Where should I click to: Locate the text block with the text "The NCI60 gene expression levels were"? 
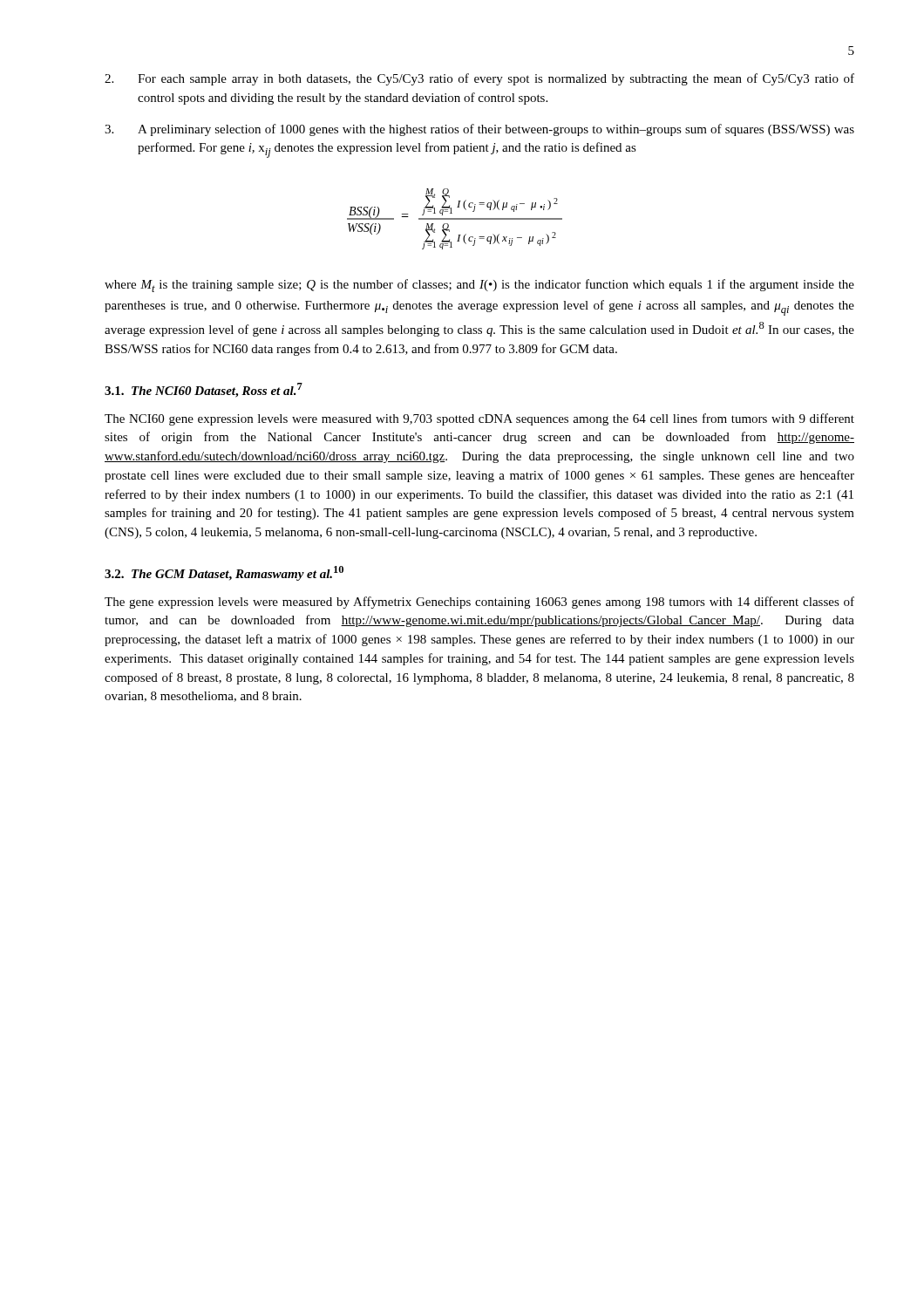coord(479,475)
